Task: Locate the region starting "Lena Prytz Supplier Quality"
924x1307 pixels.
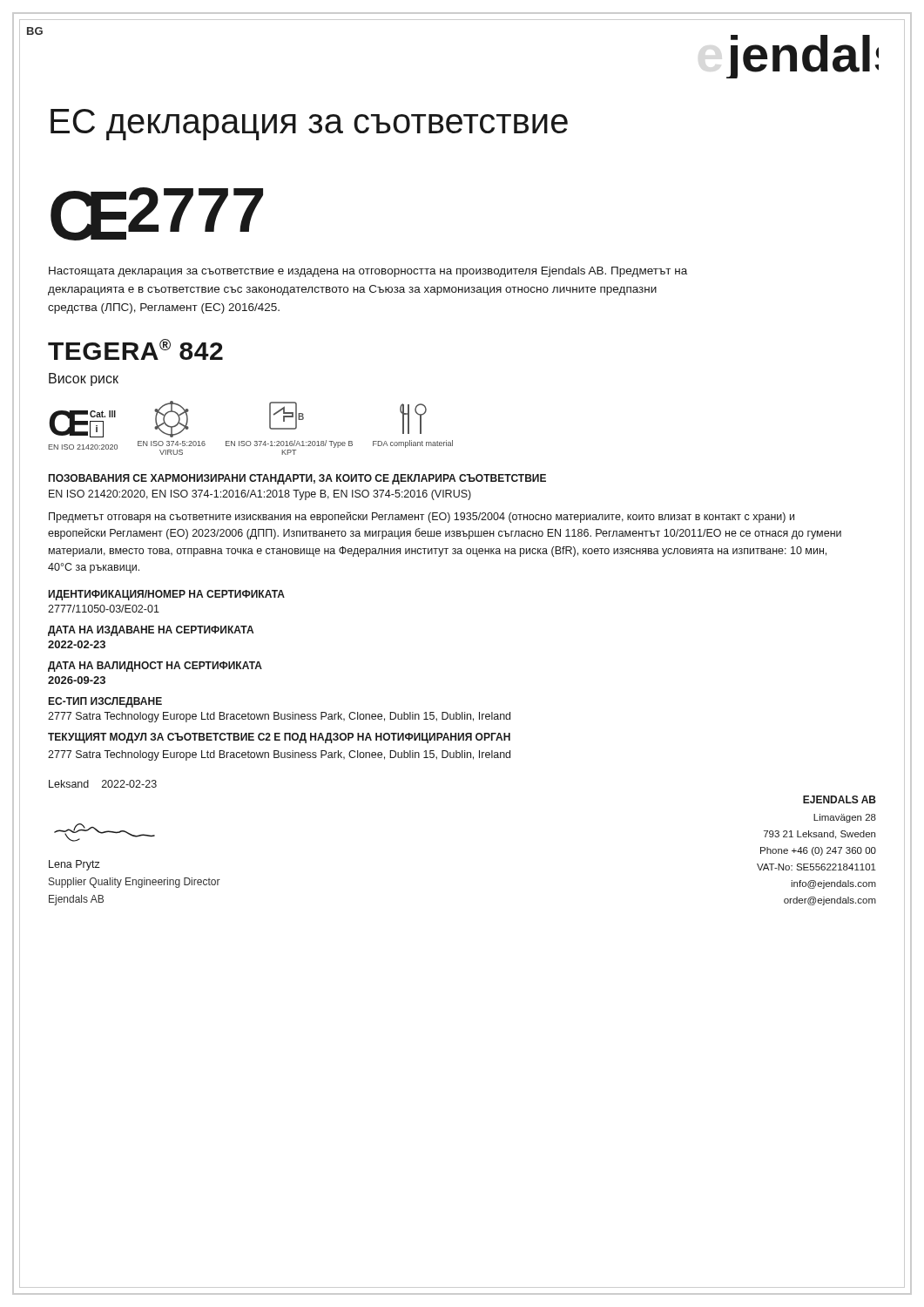Action: [134, 882]
